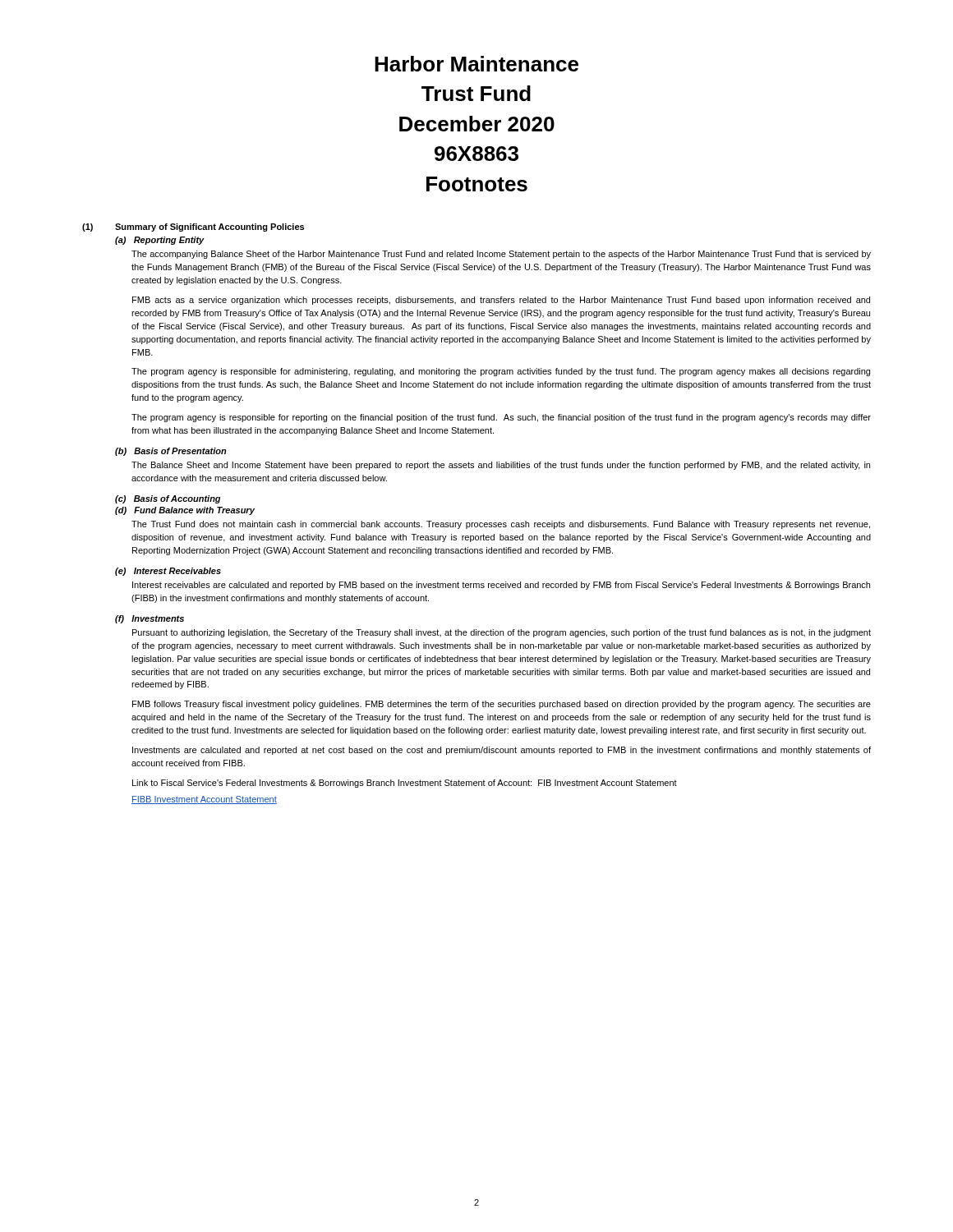The width and height of the screenshot is (953, 1232).
Task: Point to the title beginning "Harbor MaintenanceTrust FundDecember"
Action: pos(476,124)
